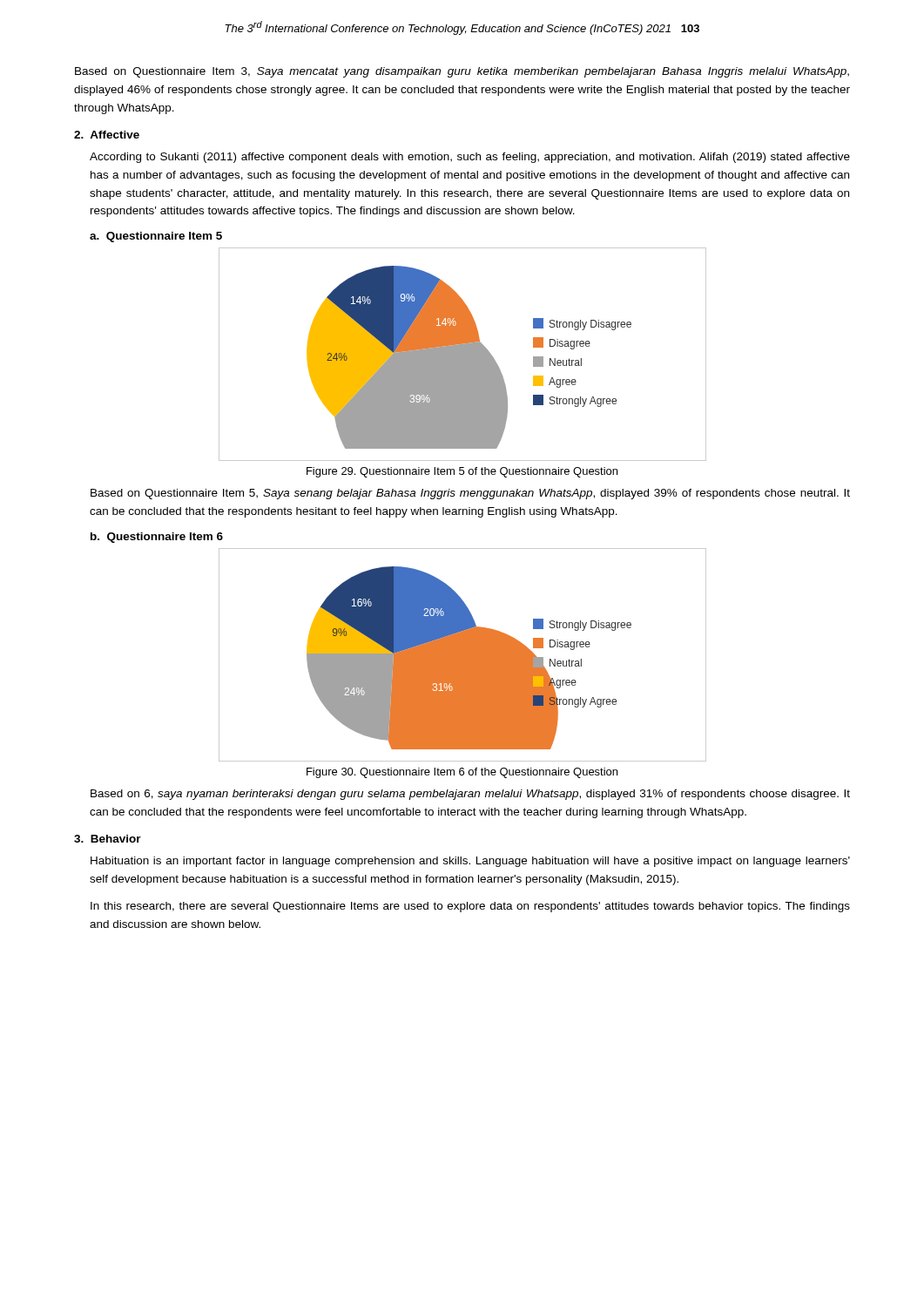Screen dimensions: 1307x924
Task: Find the passage starting "Figure 29. Questionnaire Item"
Action: 462,471
